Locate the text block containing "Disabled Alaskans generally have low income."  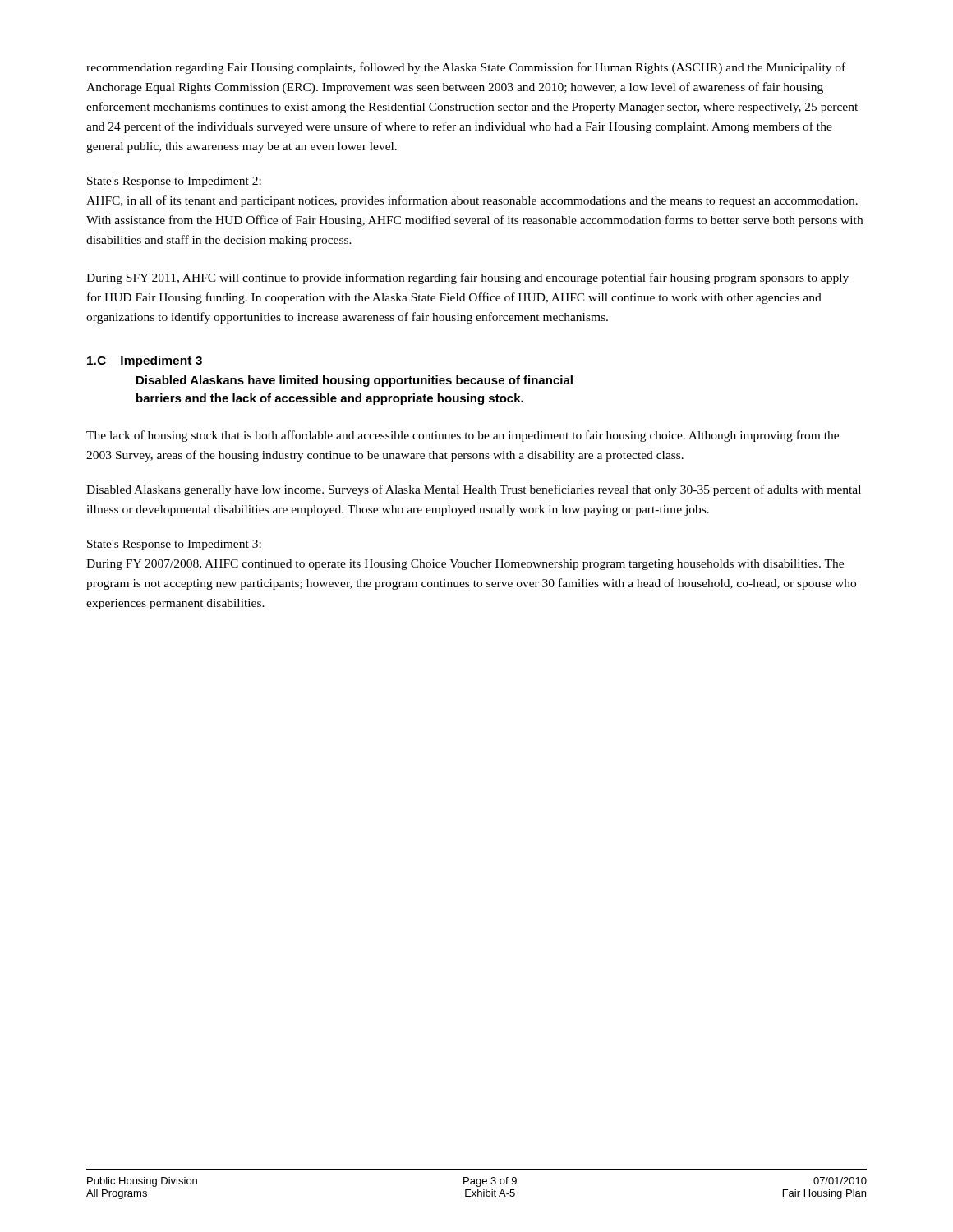[474, 499]
